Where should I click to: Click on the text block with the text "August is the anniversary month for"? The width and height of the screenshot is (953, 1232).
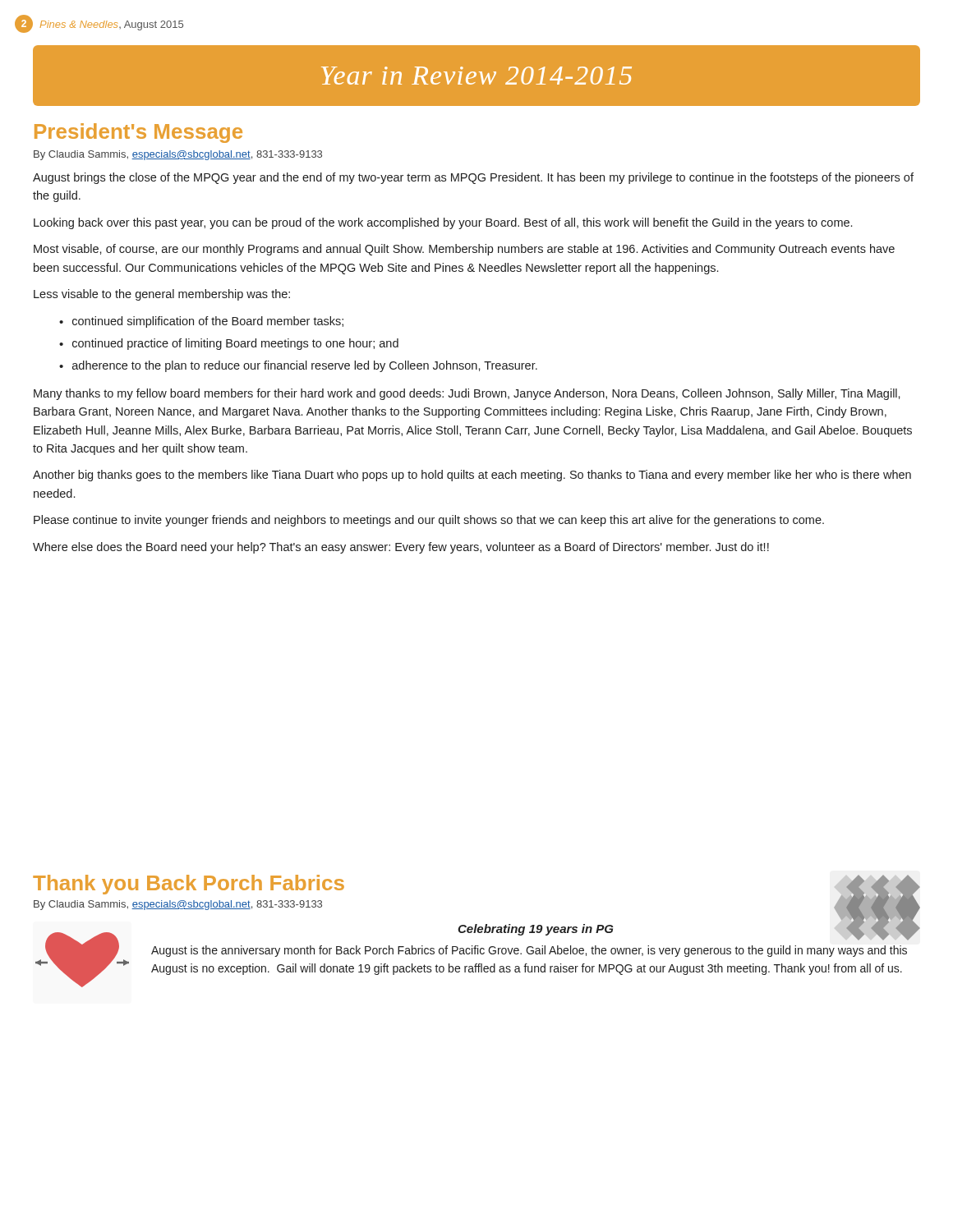coord(536,960)
